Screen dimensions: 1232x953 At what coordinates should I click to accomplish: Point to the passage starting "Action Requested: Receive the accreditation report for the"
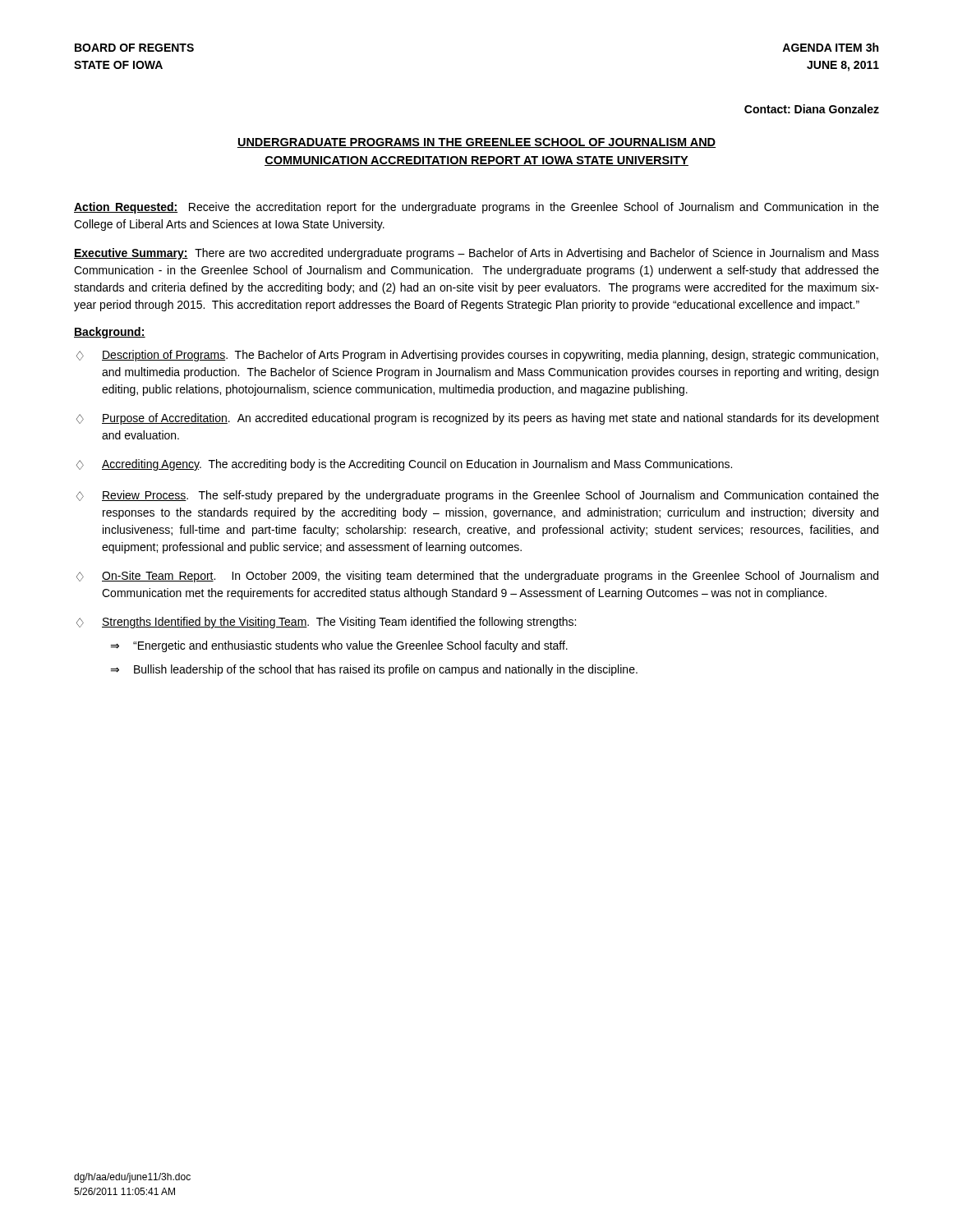pyautogui.click(x=476, y=216)
